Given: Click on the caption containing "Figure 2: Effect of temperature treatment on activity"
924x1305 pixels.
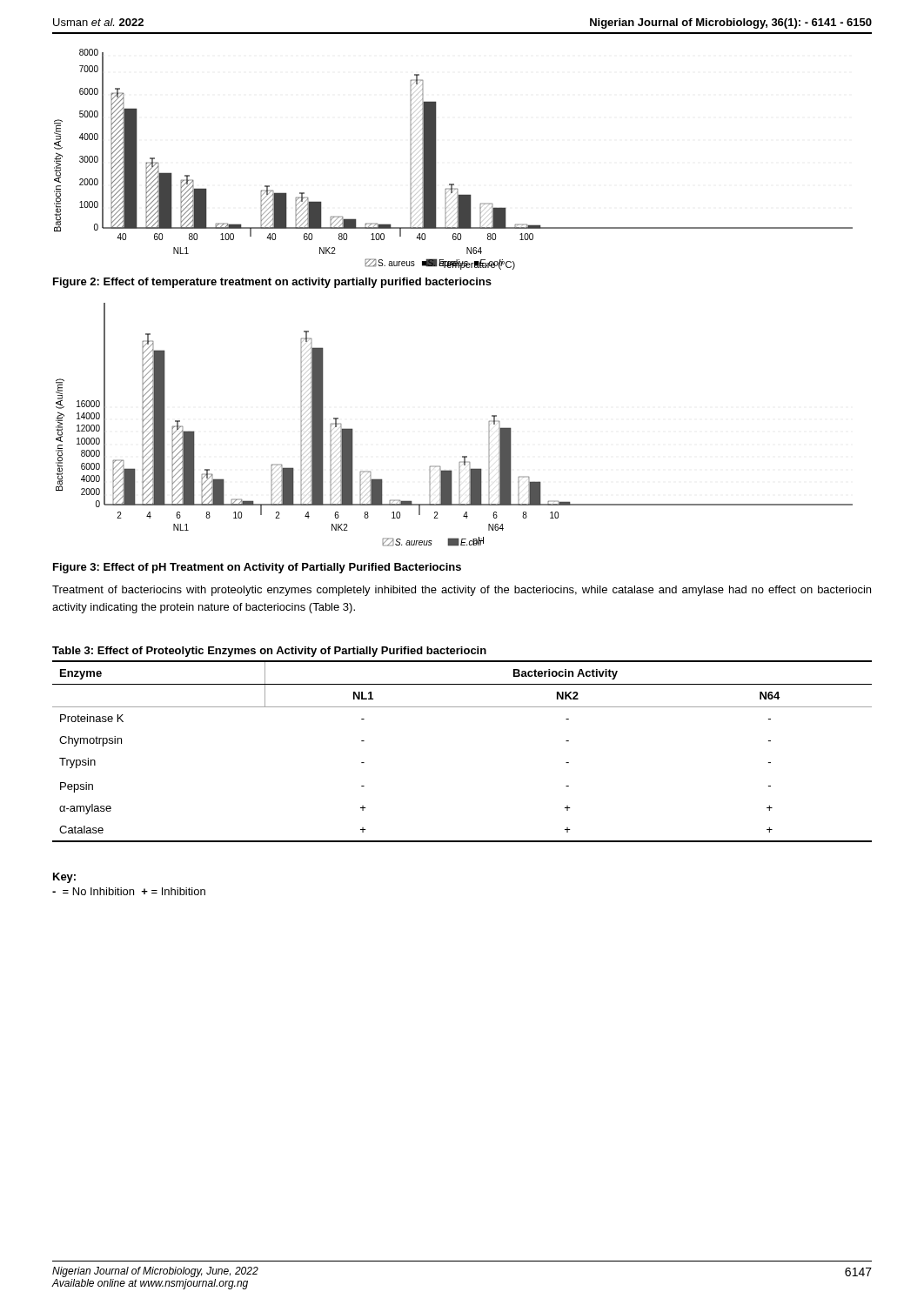Looking at the screenshot, I should (272, 281).
